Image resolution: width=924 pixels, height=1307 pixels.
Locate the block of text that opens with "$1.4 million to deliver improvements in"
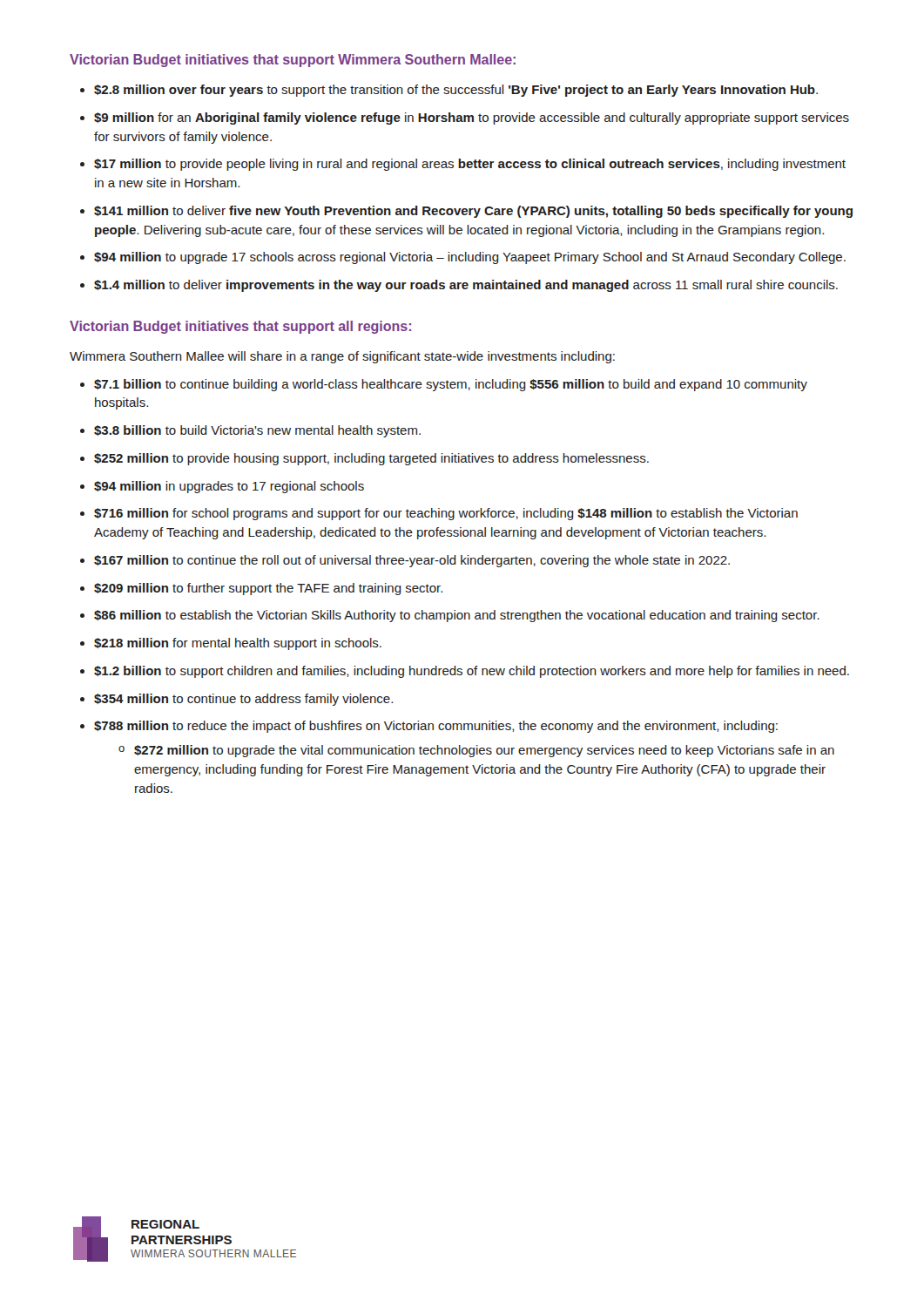(466, 284)
